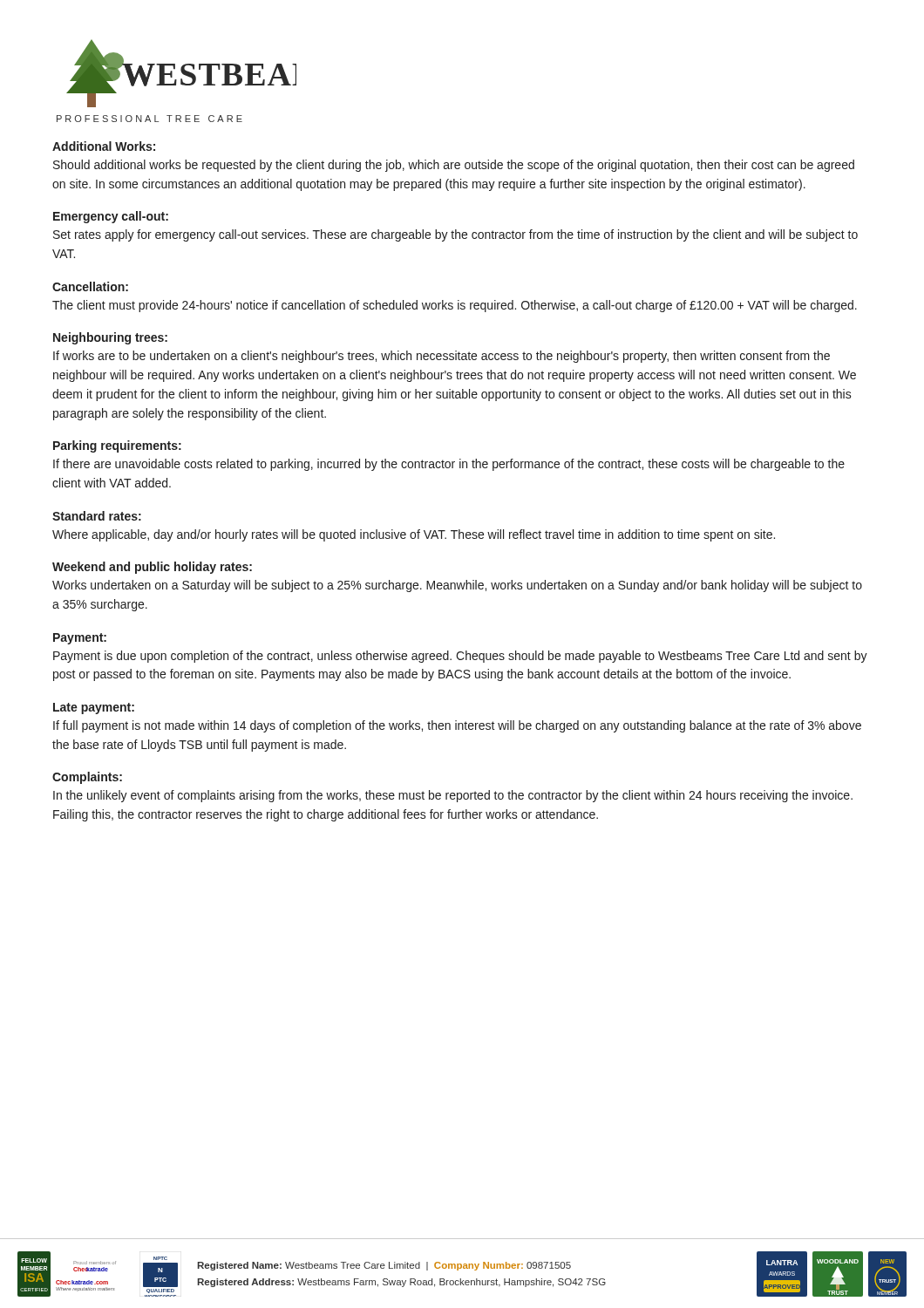Click on the text block containing "In the unlikely event of complaints"
Screen dimensions: 1308x924
(x=462, y=806)
